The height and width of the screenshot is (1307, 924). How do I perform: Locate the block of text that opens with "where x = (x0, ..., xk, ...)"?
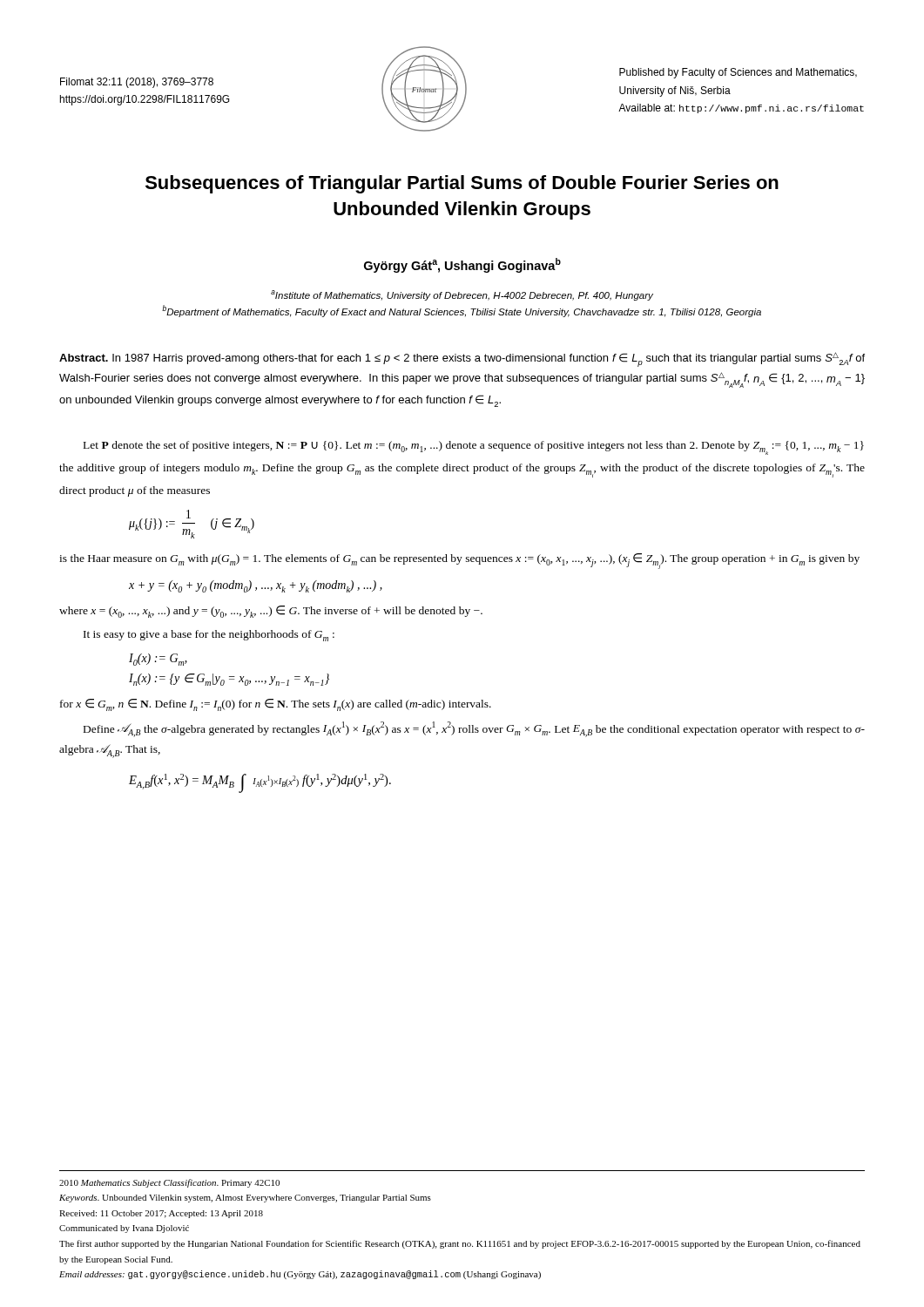tap(271, 611)
